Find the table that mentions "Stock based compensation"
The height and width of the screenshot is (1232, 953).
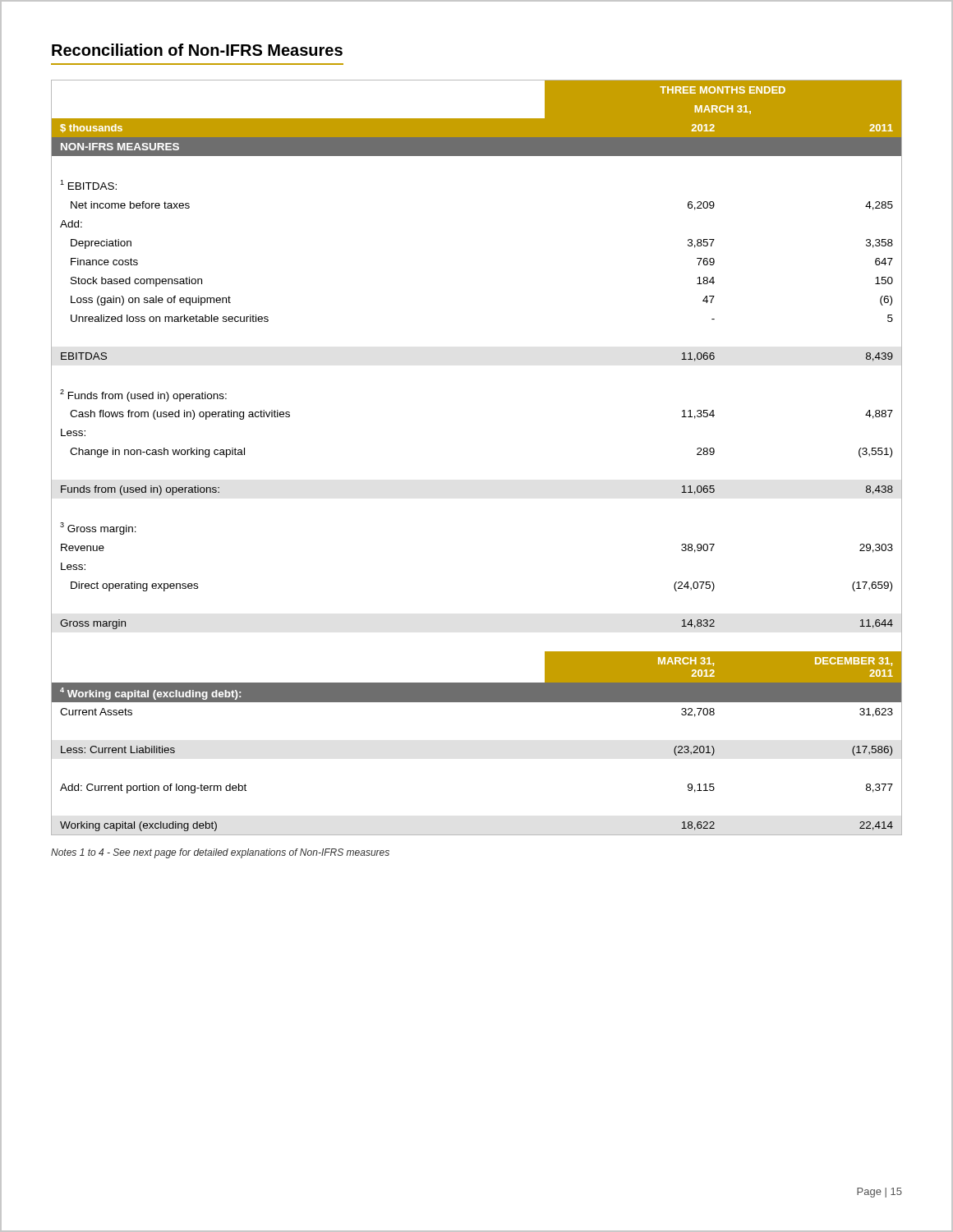tap(476, 458)
